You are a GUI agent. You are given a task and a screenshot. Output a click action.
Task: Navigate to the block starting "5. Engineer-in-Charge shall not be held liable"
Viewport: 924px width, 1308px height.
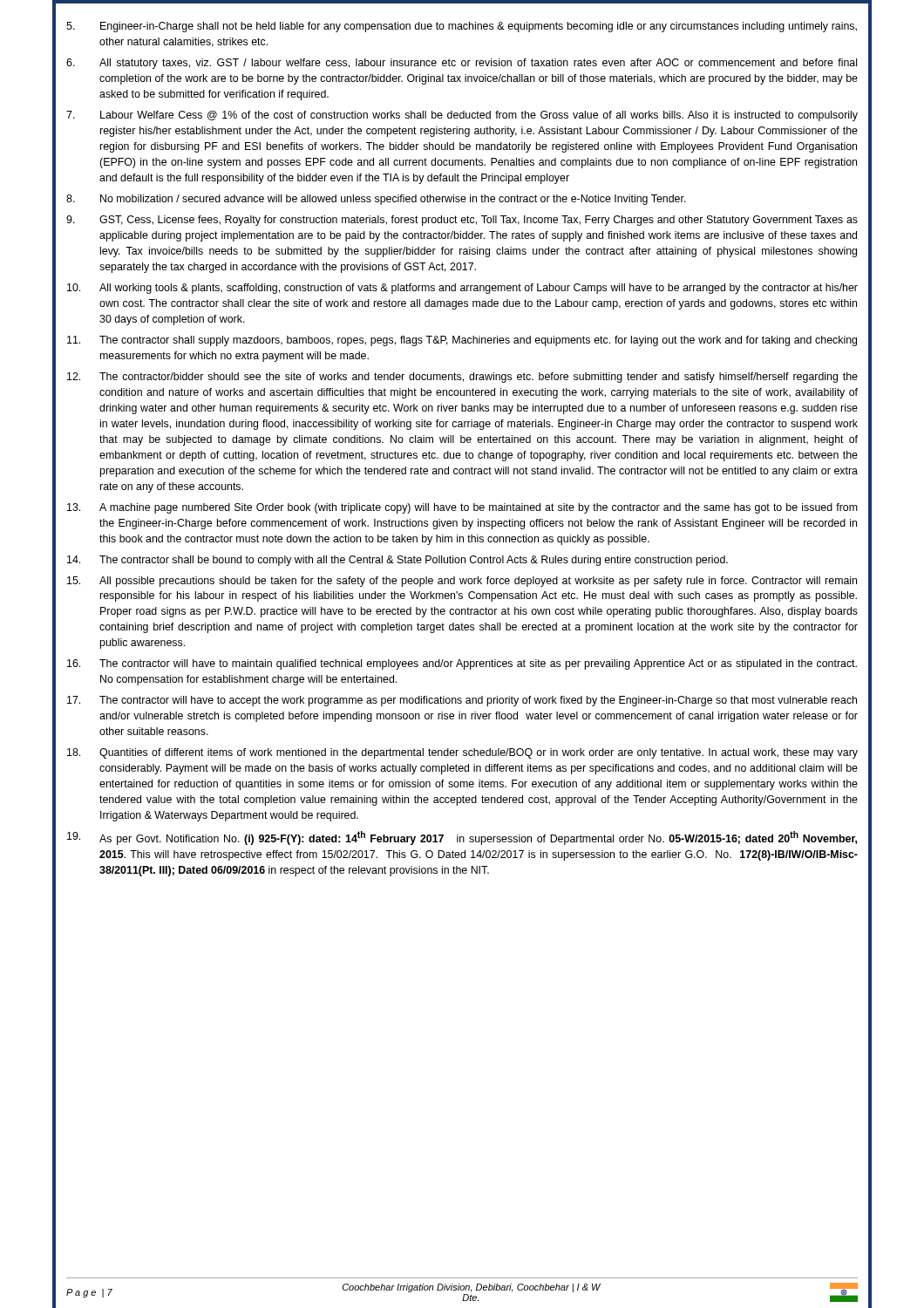pyautogui.click(x=462, y=35)
